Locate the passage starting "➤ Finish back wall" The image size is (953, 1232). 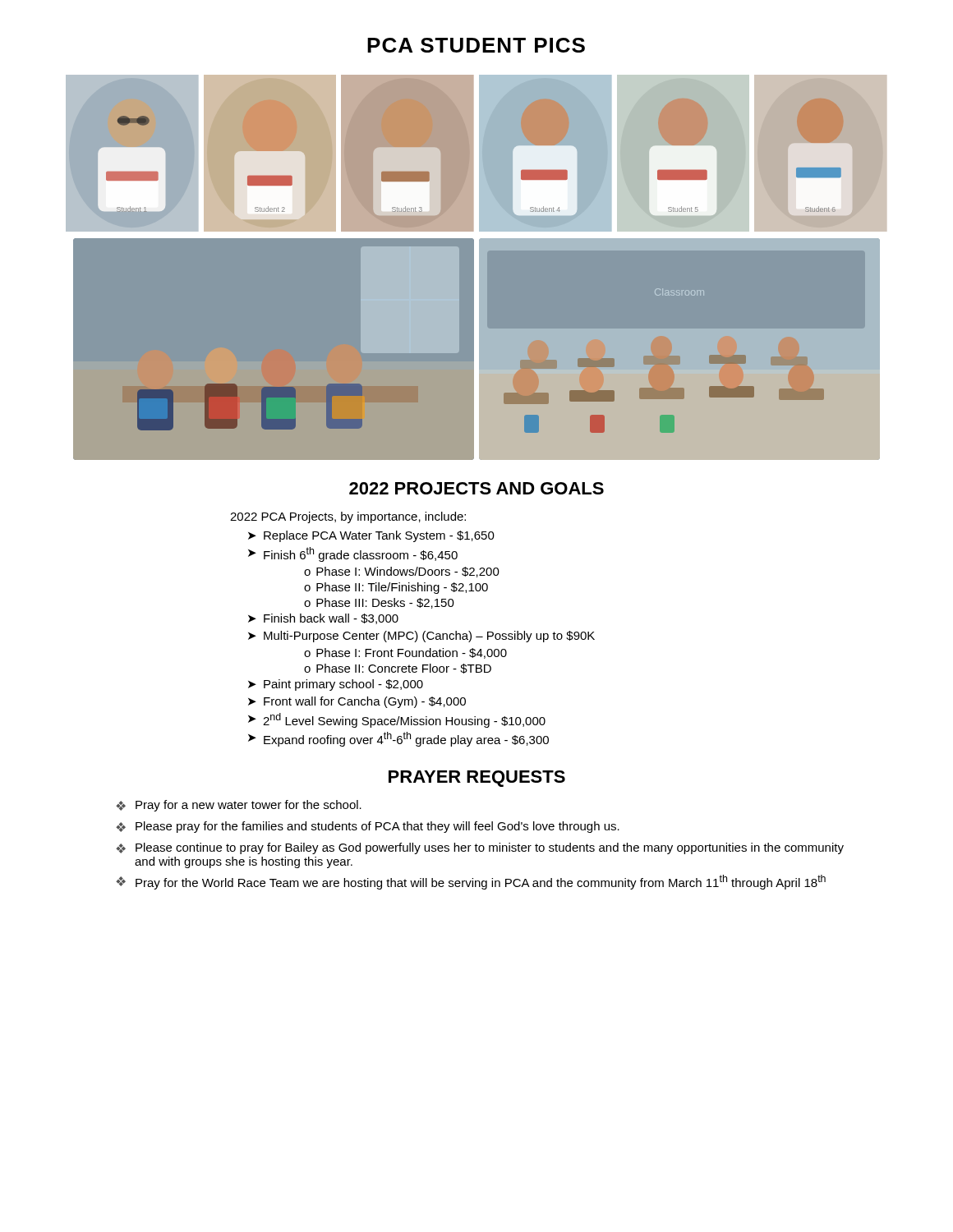tap(322, 618)
